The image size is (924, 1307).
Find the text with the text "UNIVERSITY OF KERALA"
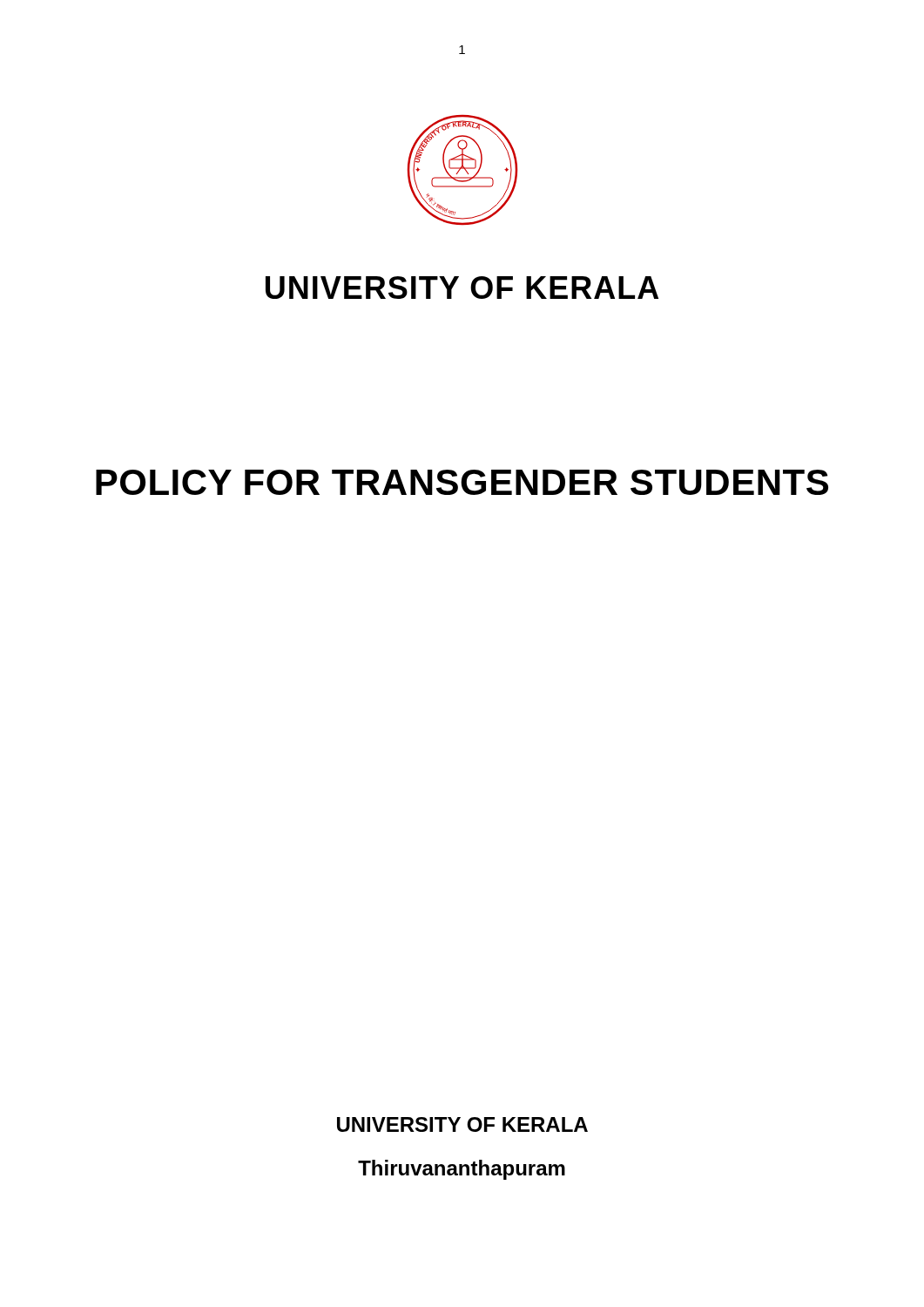(x=462, y=1124)
